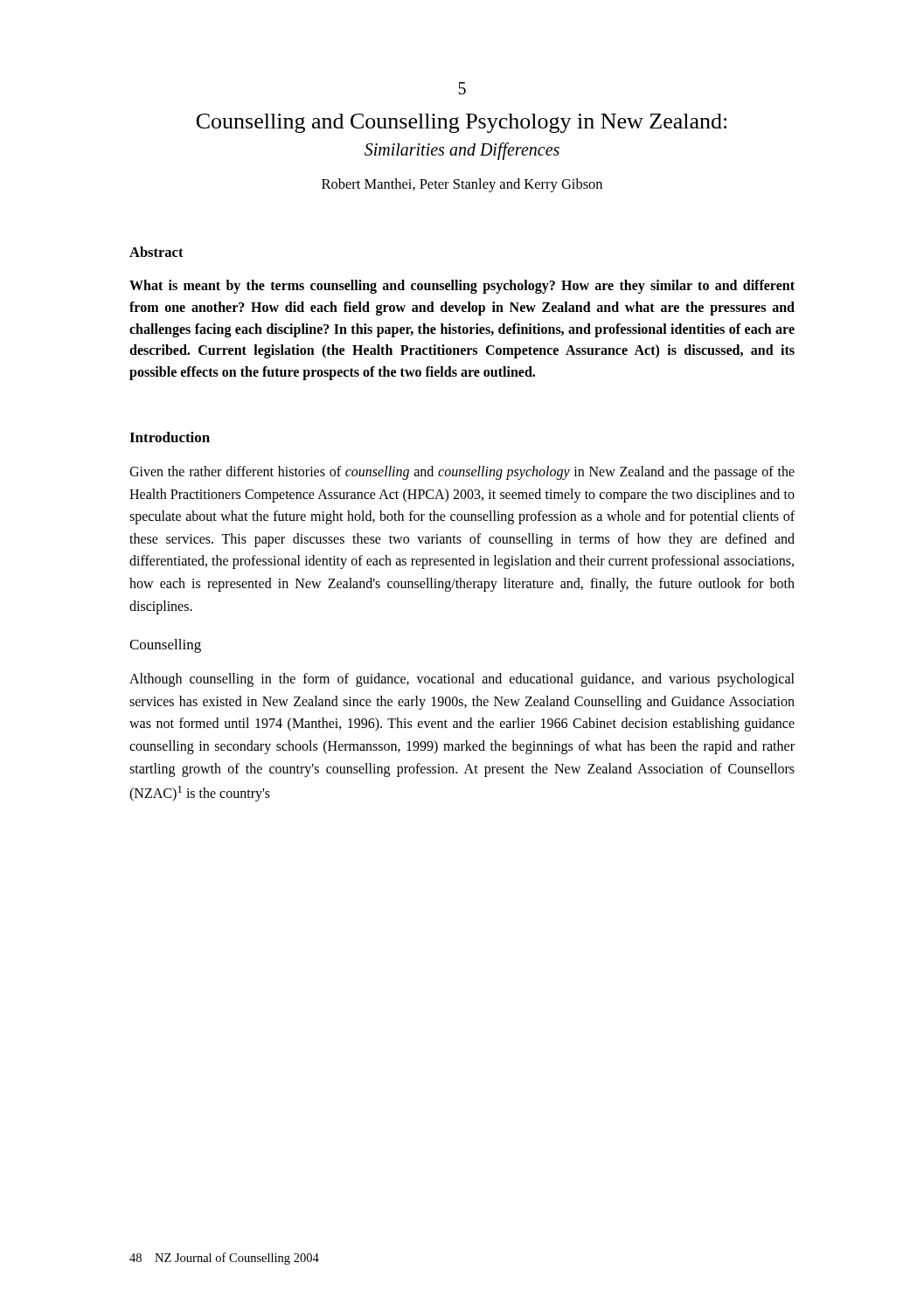Point to the block beginning "Robert Manthei, Peter Stanley and Kerry"
Viewport: 924px width, 1311px height.
[462, 184]
